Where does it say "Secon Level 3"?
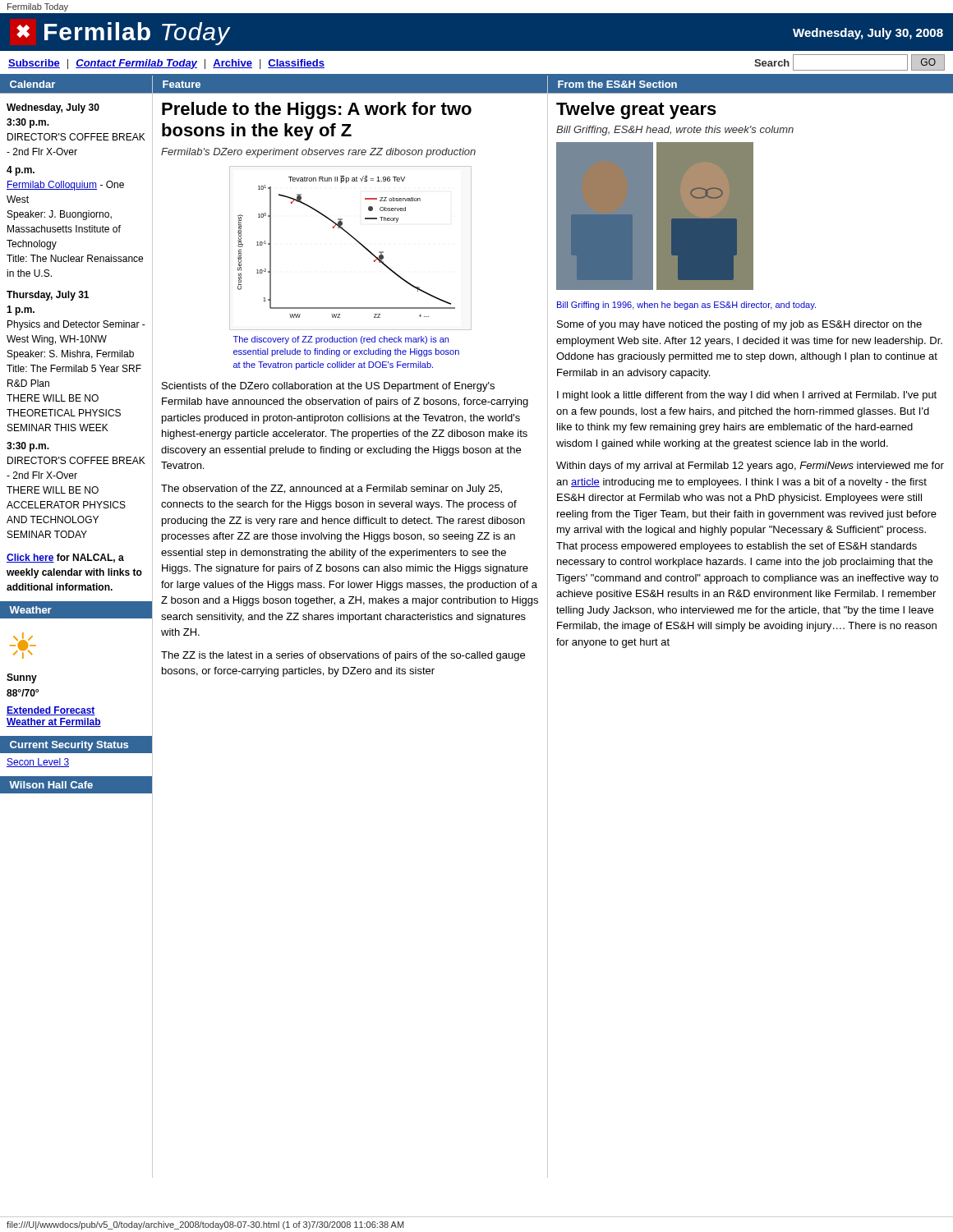 pos(38,762)
